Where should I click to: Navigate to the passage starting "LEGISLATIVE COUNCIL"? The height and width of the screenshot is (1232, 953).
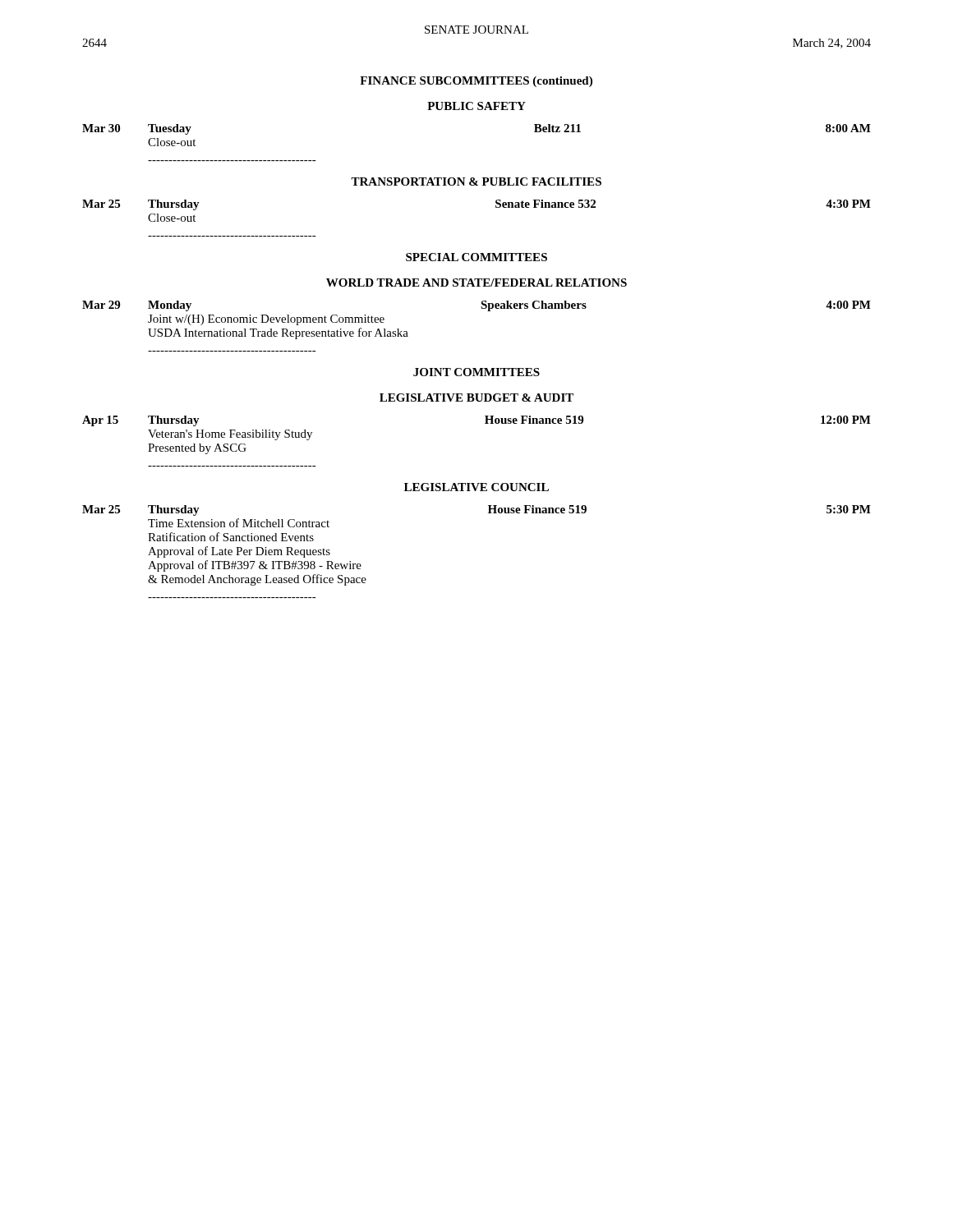pyautogui.click(x=476, y=487)
